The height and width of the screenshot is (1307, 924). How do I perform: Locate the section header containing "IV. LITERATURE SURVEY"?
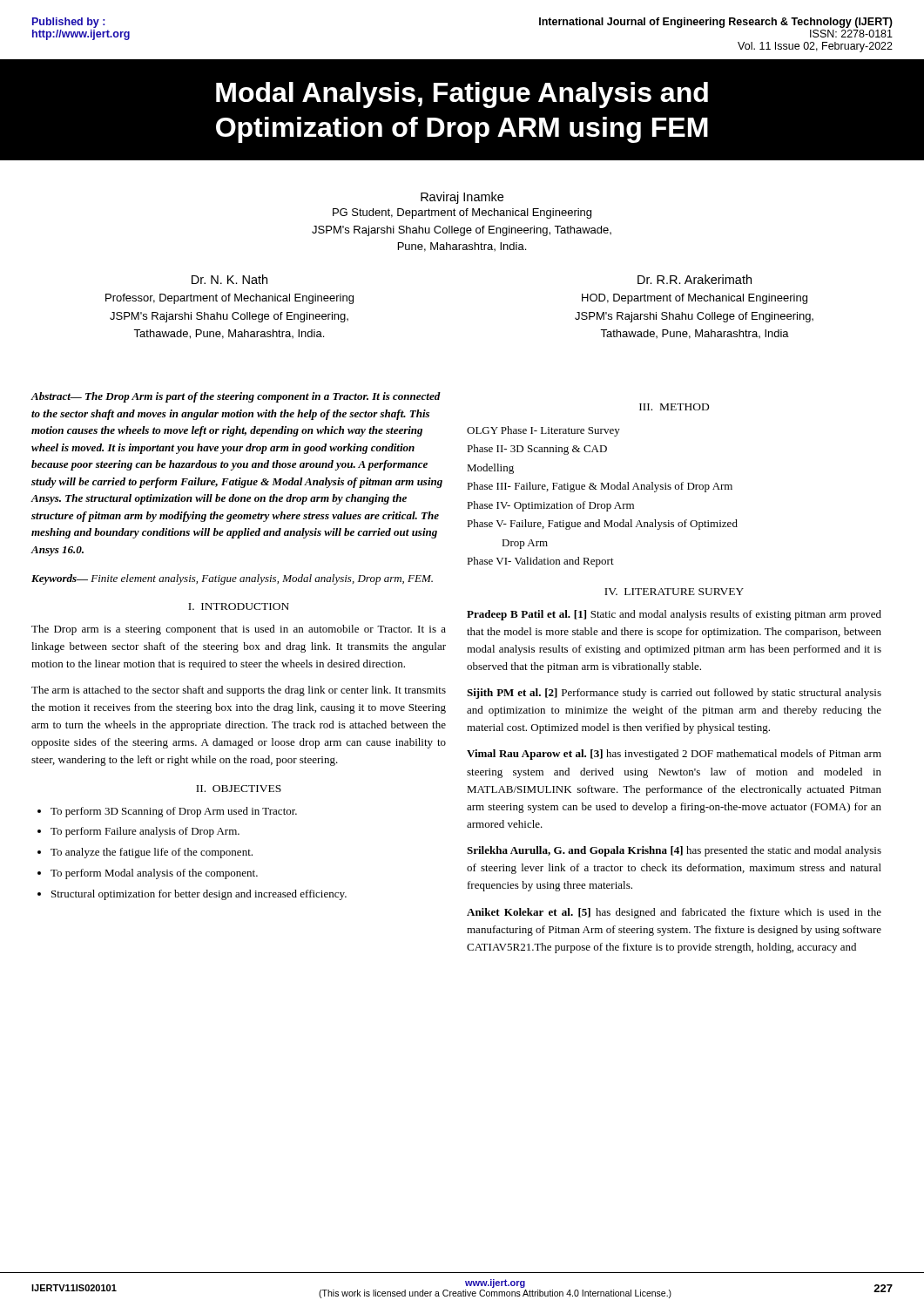674,591
